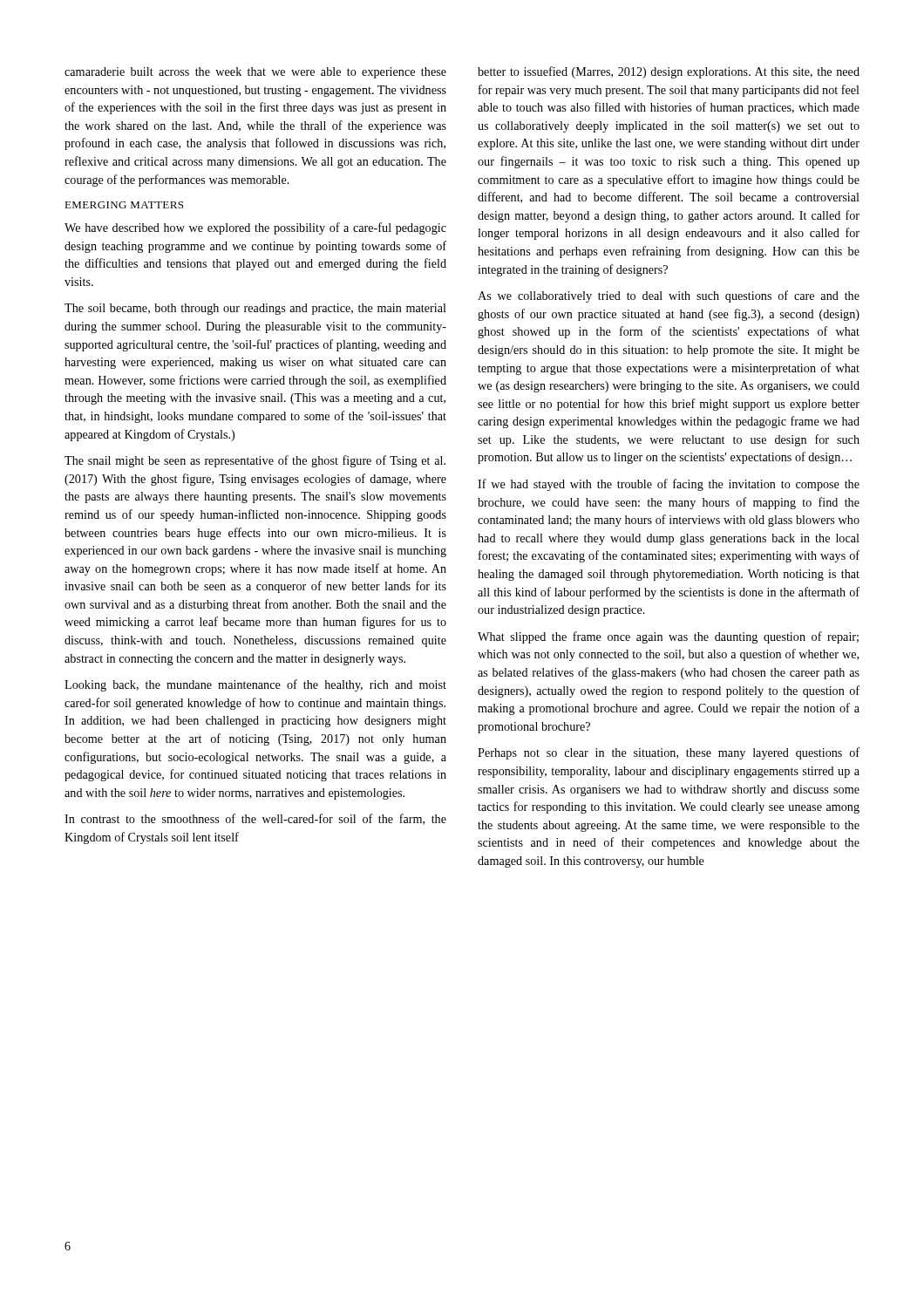Screen dimensions: 1308x924
Task: Find the text block with the text "As we collaboratively tried to"
Action: coord(669,377)
